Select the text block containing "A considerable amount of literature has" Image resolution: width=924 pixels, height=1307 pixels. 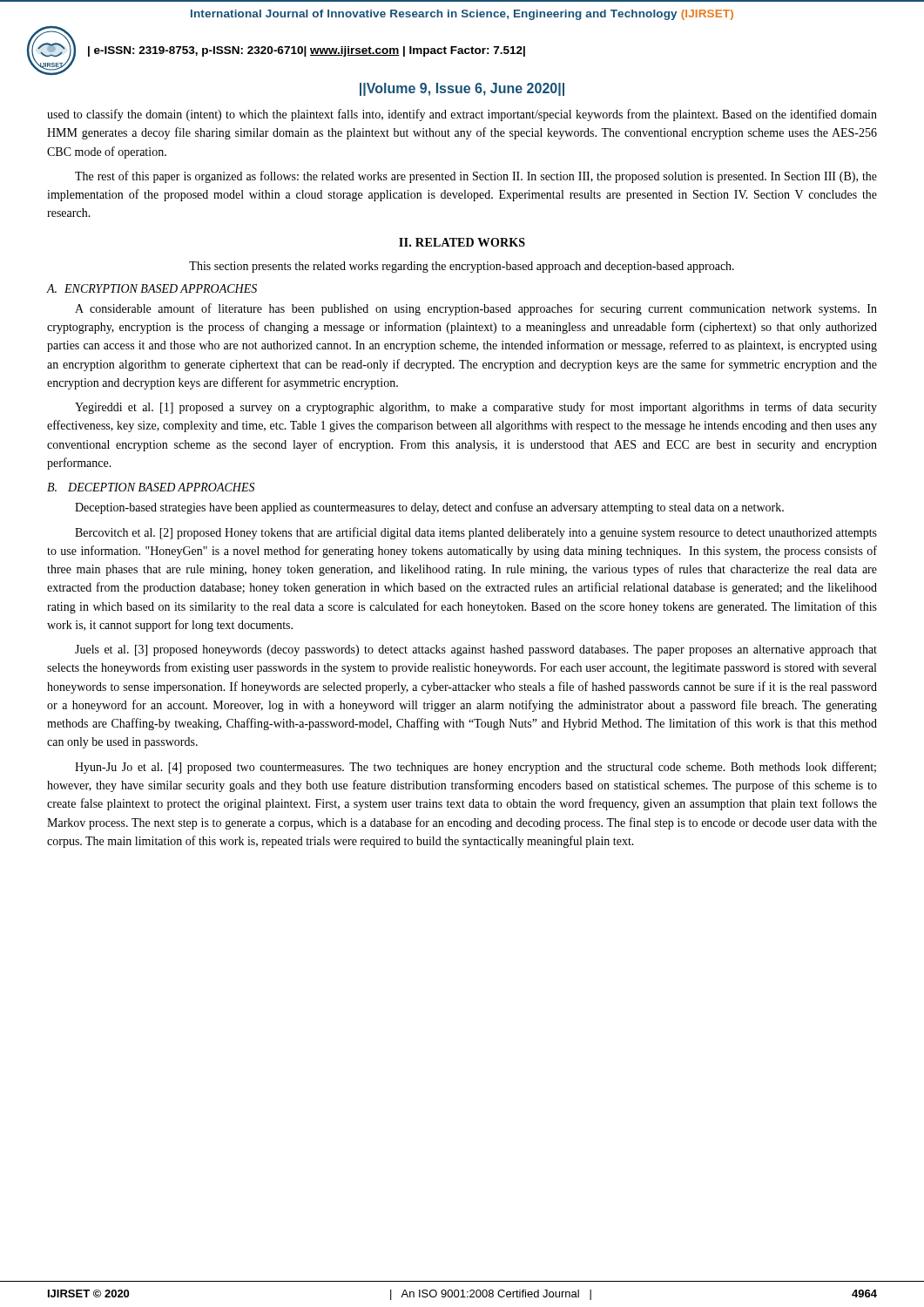click(x=462, y=346)
